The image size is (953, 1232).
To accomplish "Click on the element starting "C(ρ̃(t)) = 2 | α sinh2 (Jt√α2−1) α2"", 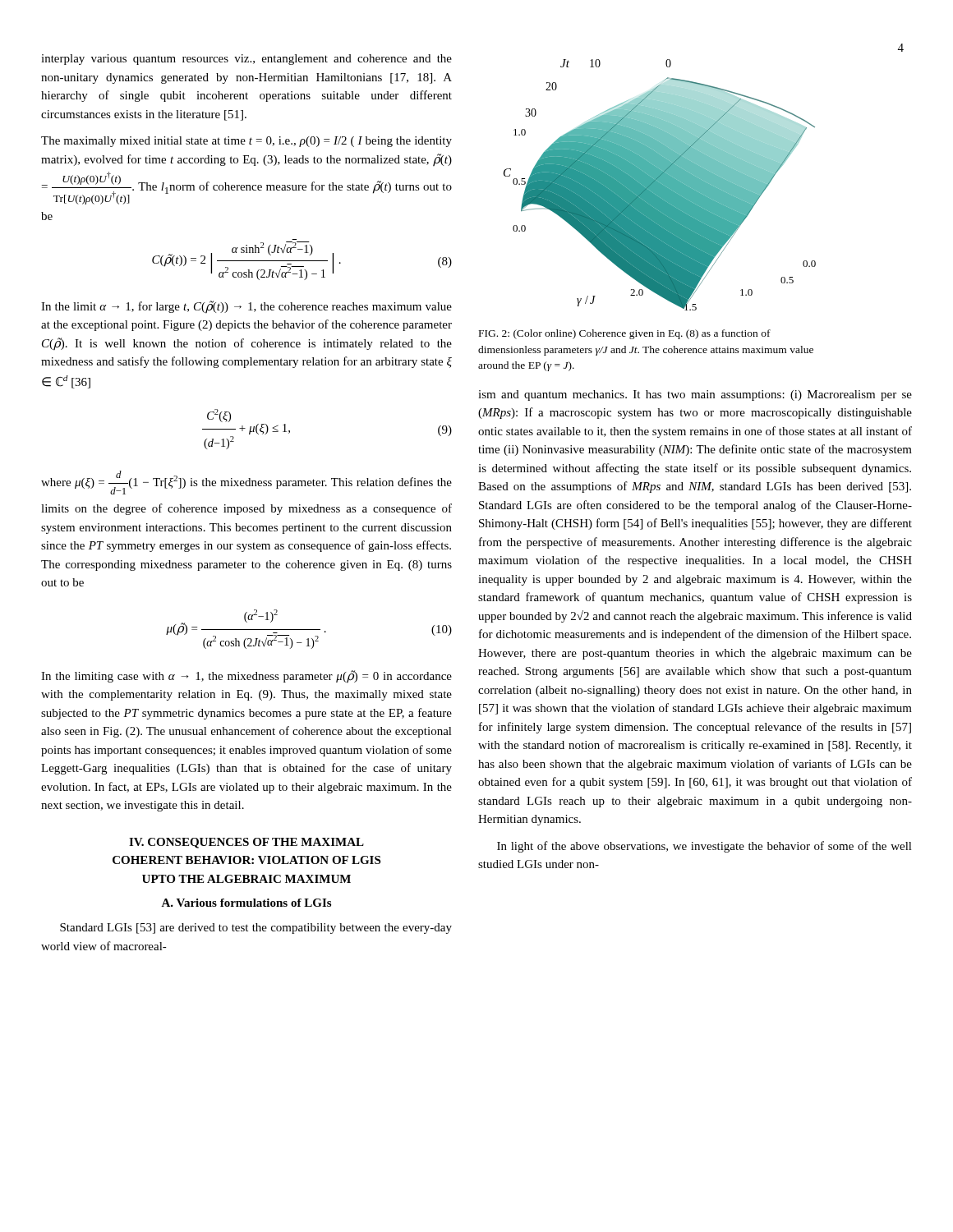I will click(302, 261).
